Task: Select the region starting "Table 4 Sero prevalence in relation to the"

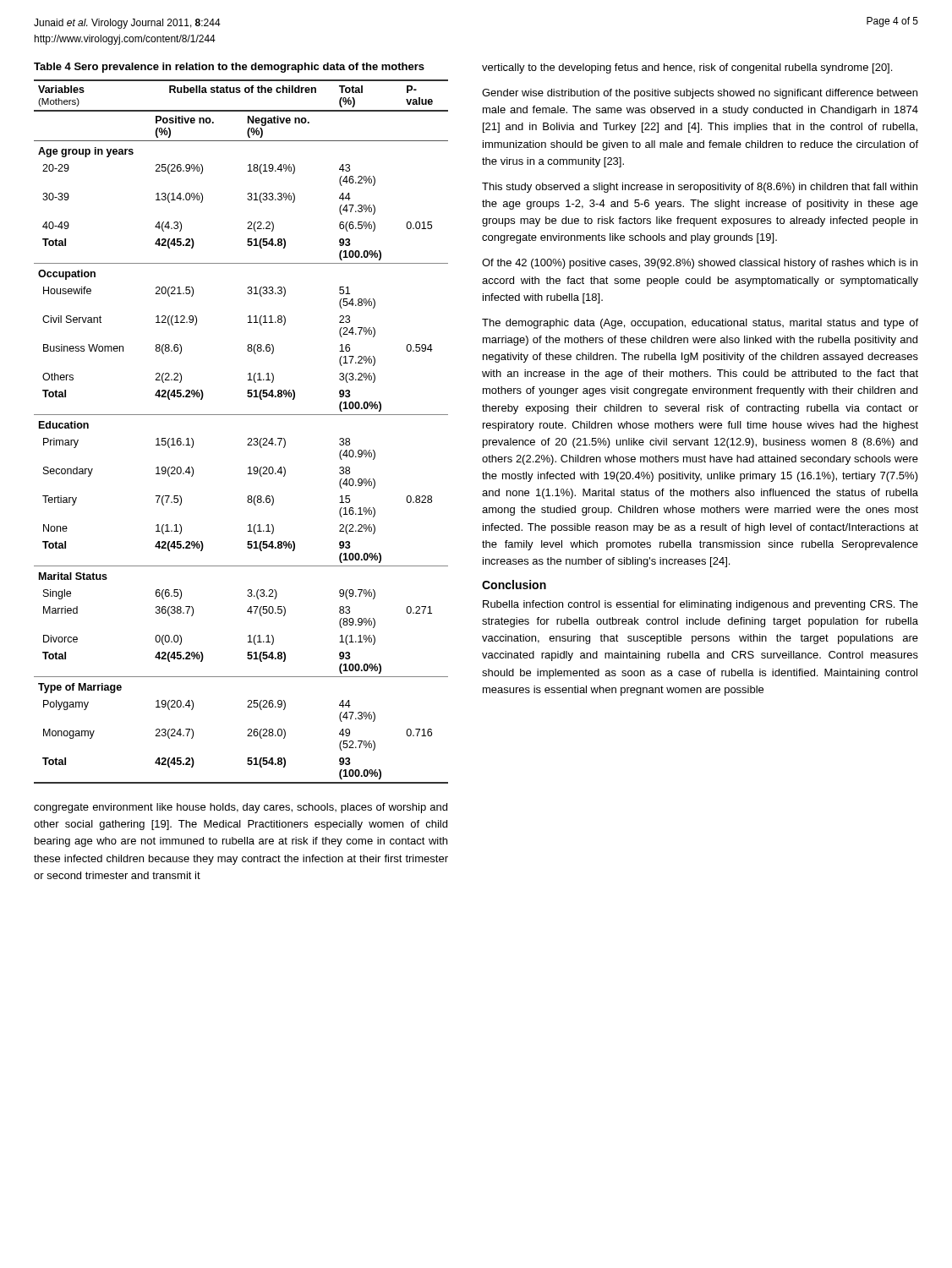Action: pyautogui.click(x=229, y=66)
